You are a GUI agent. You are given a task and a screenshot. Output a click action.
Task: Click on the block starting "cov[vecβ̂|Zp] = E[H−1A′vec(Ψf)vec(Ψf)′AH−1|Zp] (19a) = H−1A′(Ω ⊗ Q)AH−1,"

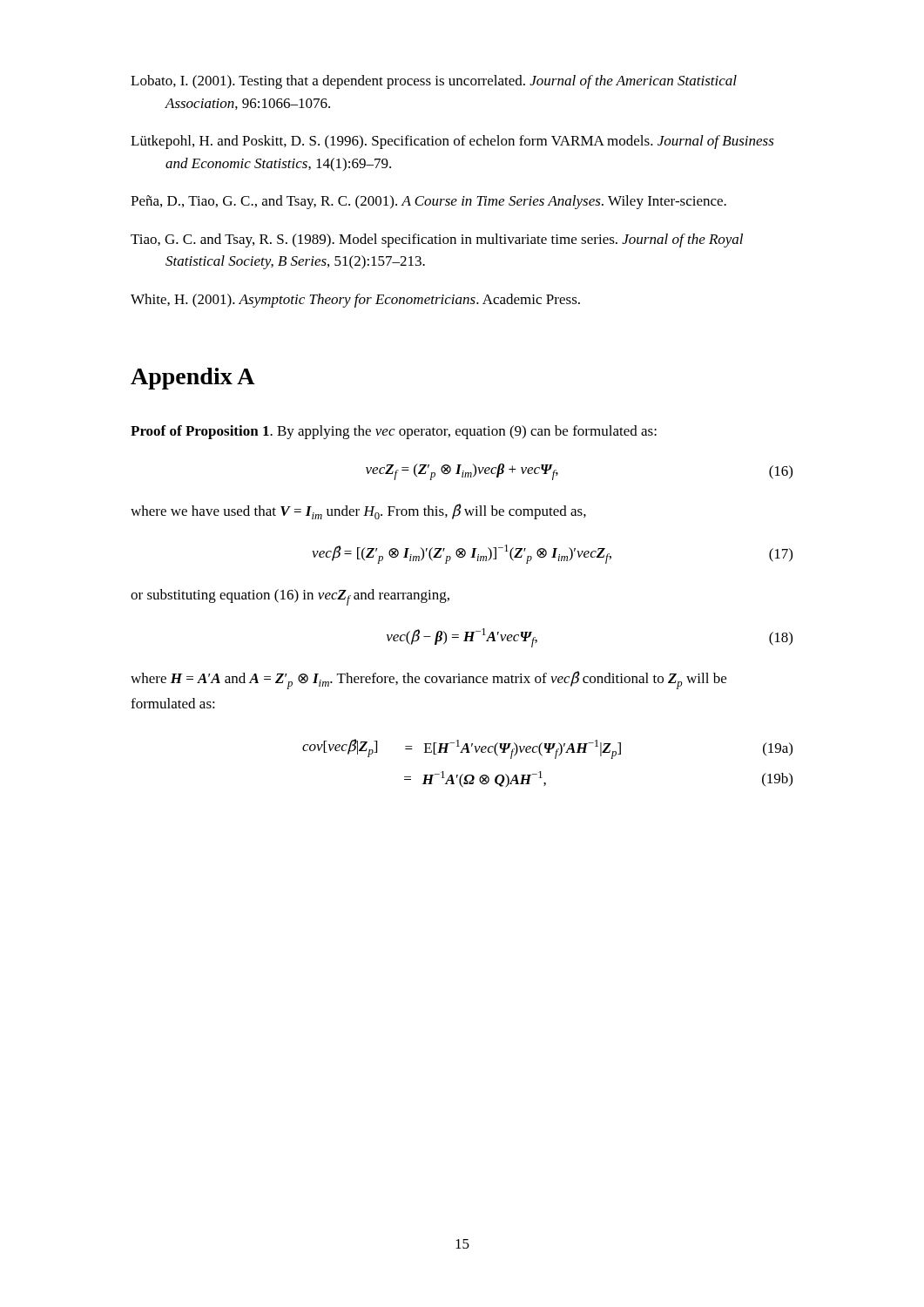tap(462, 763)
